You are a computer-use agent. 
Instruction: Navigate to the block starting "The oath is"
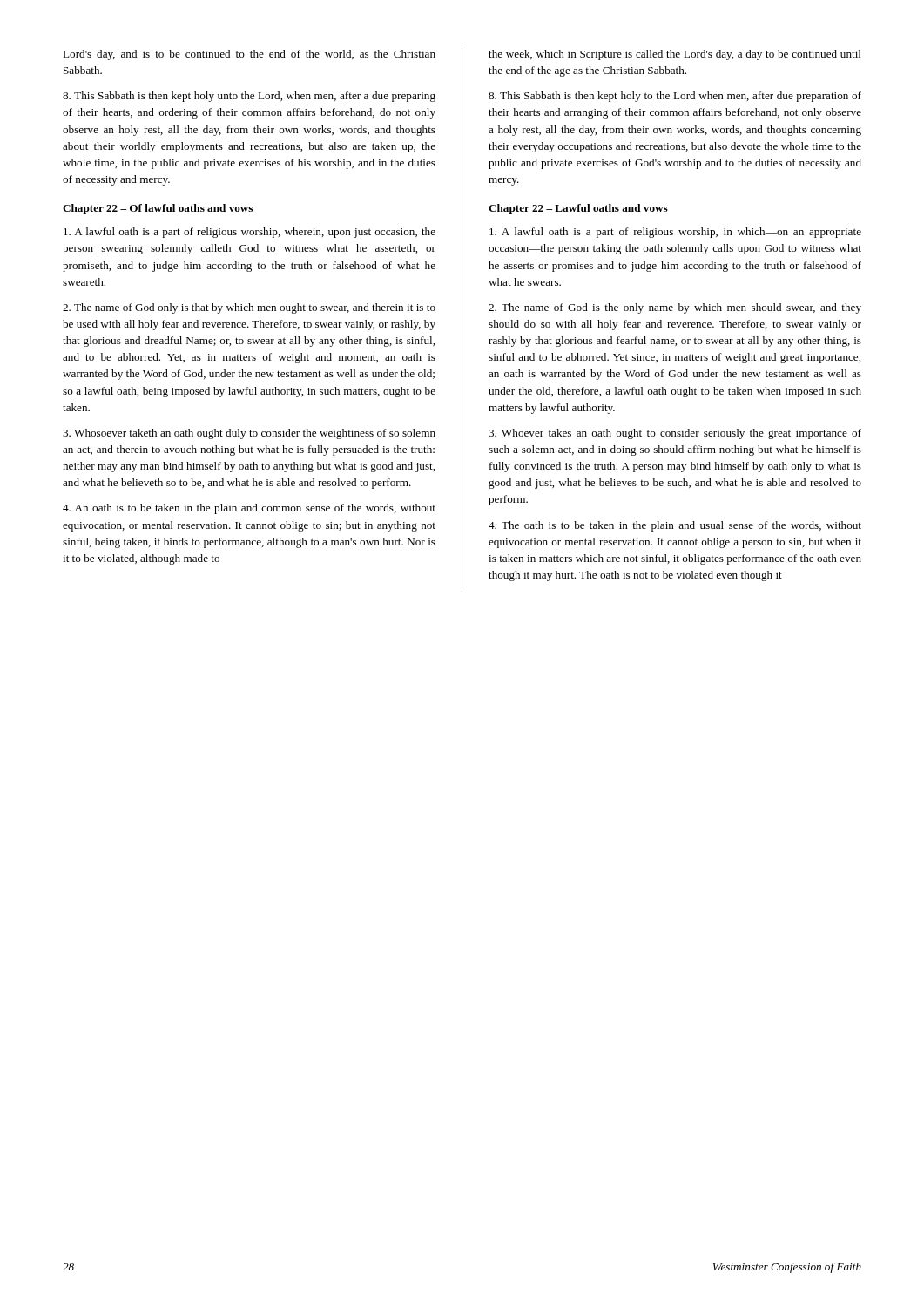(675, 550)
